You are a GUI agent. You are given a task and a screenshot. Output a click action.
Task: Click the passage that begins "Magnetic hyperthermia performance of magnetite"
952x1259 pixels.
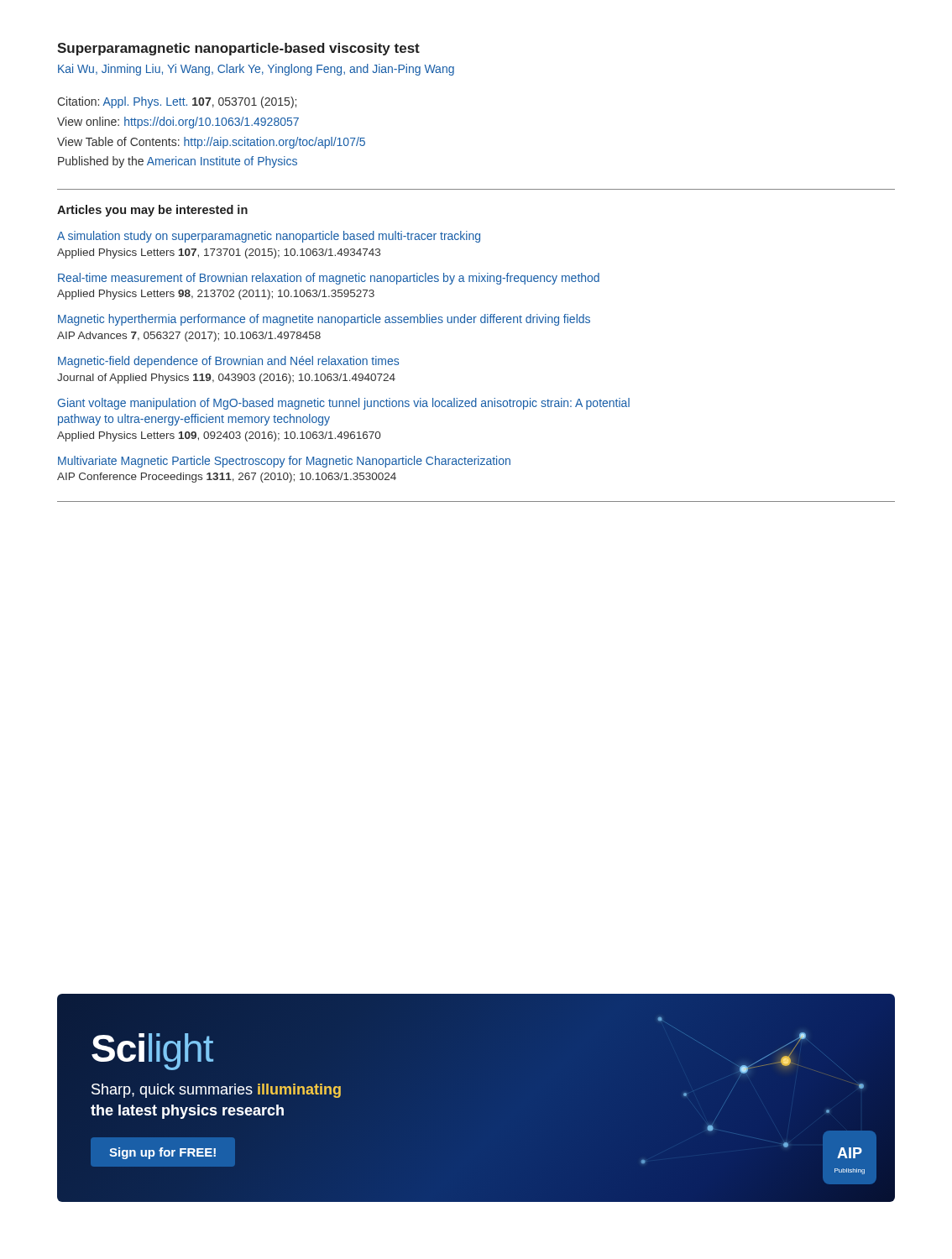(476, 327)
